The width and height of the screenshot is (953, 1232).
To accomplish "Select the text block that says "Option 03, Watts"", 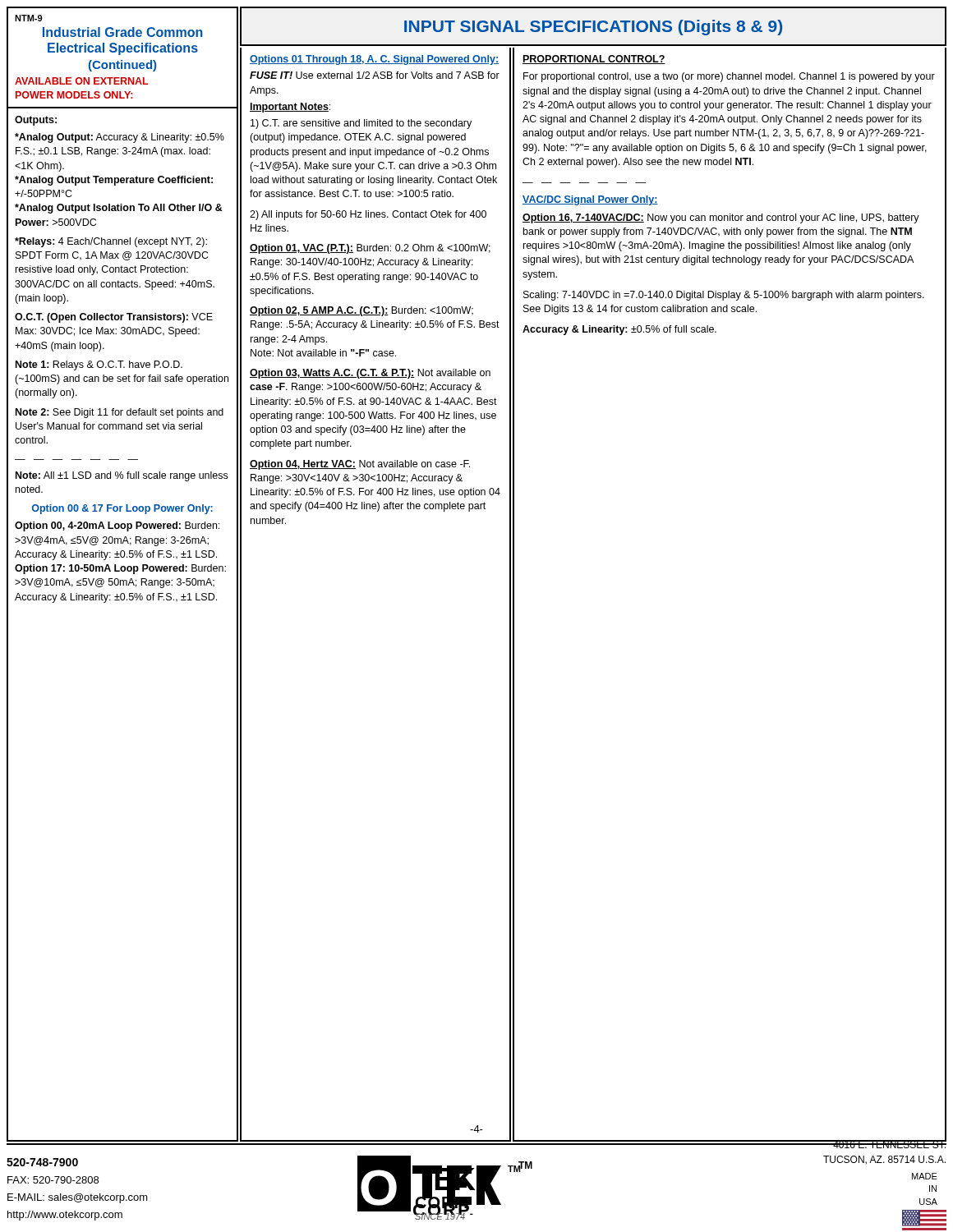I will [x=373, y=408].
